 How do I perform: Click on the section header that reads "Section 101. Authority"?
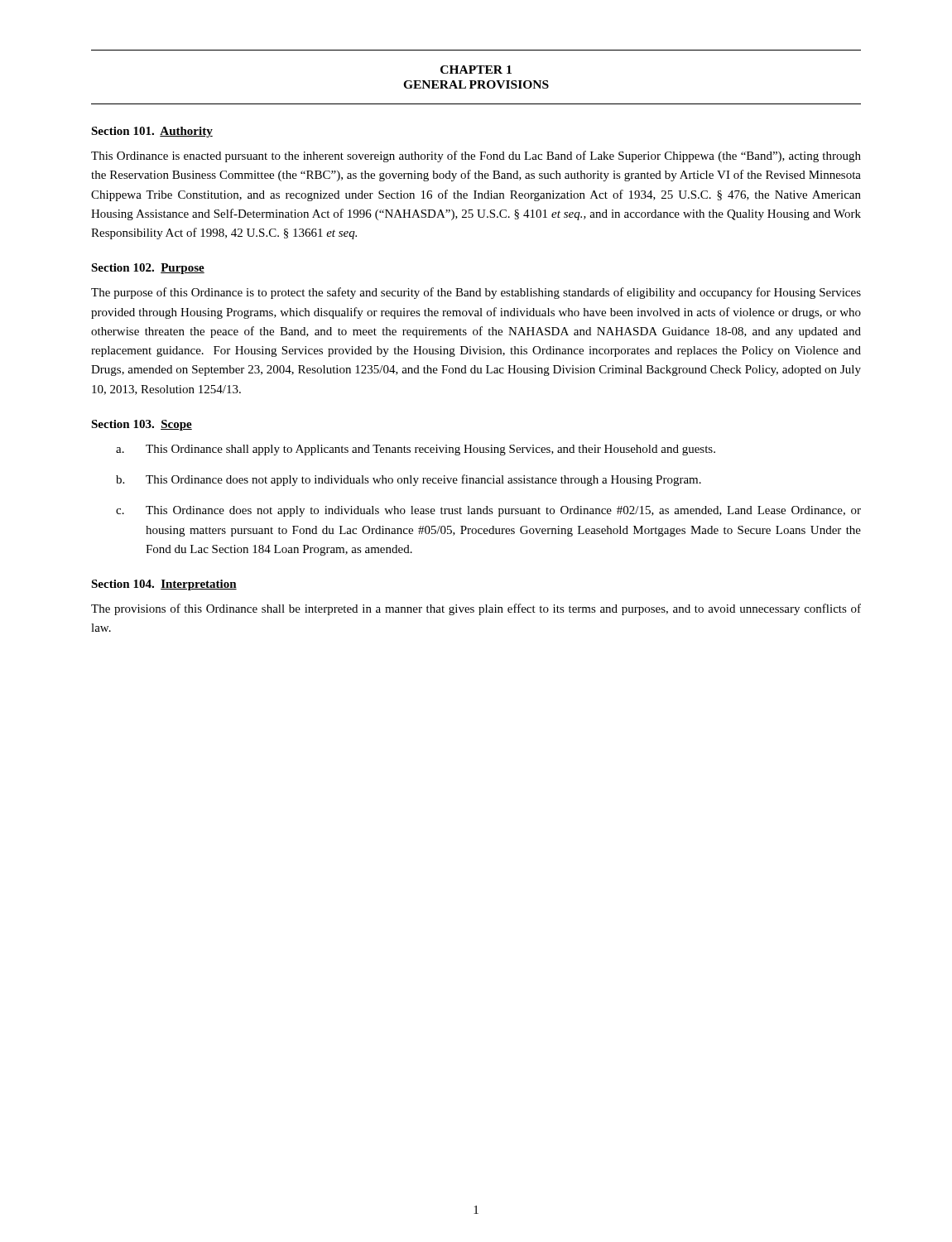click(152, 131)
